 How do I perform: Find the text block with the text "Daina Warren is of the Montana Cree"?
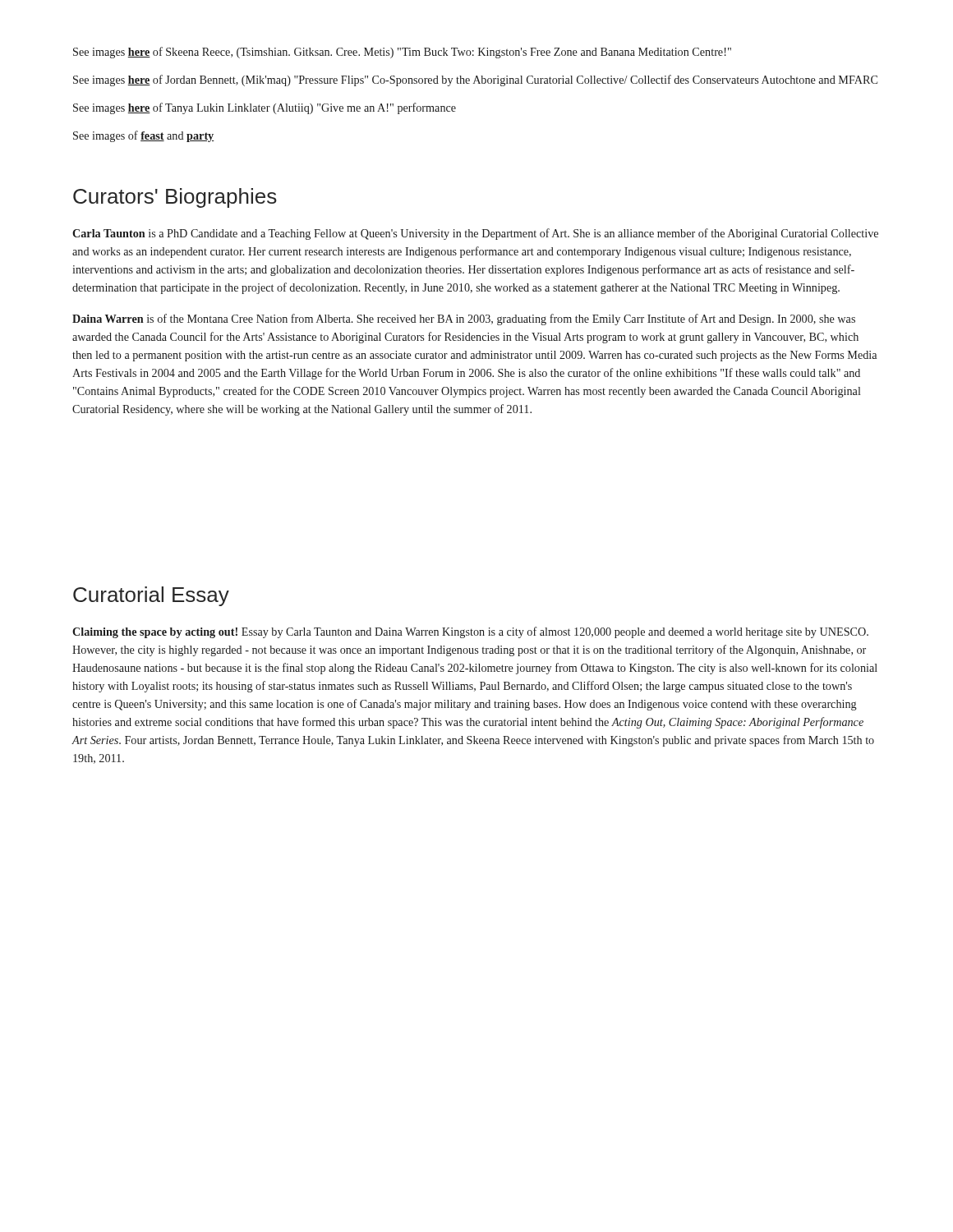[x=475, y=364]
